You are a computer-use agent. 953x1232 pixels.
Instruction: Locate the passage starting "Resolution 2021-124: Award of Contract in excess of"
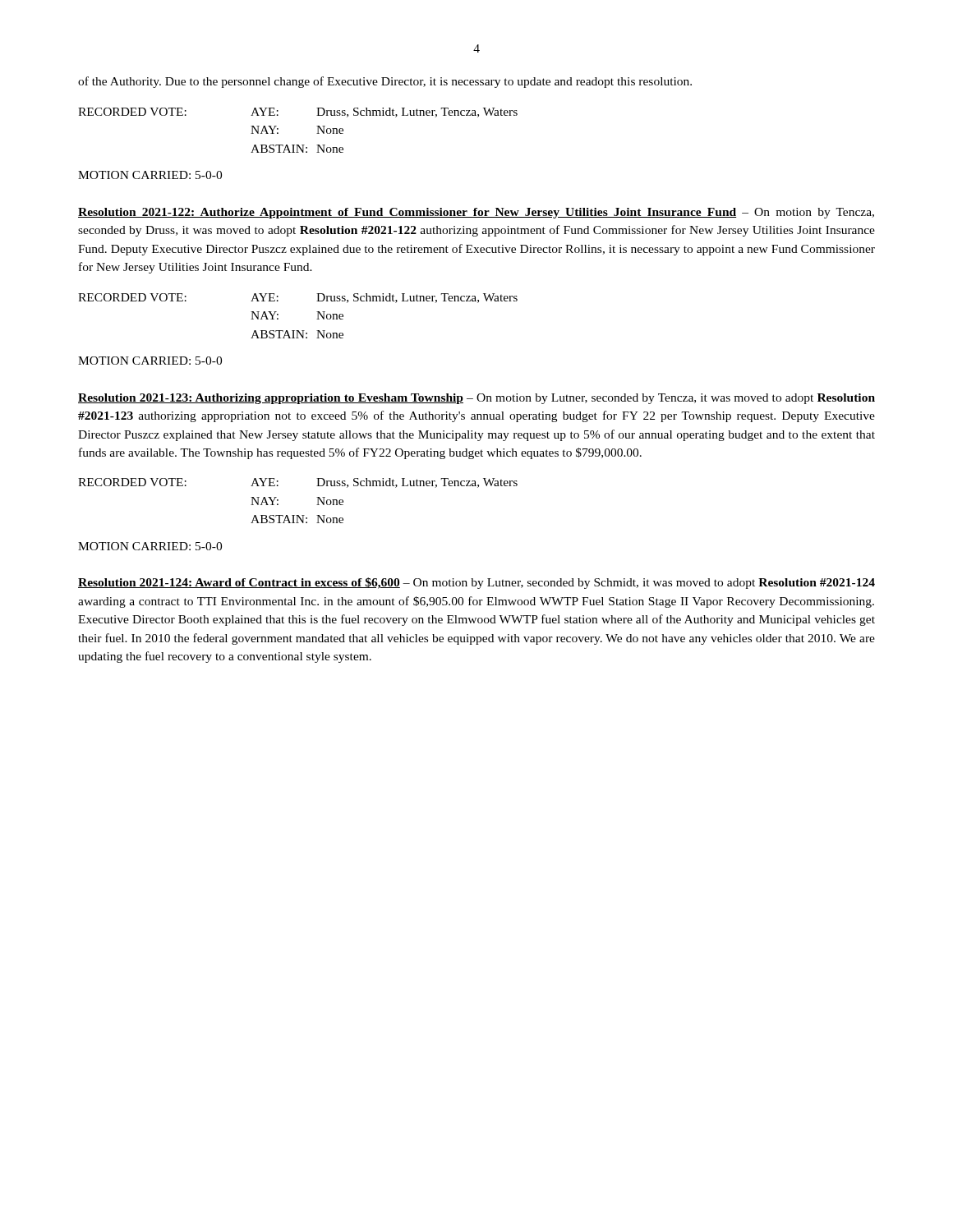tap(476, 619)
